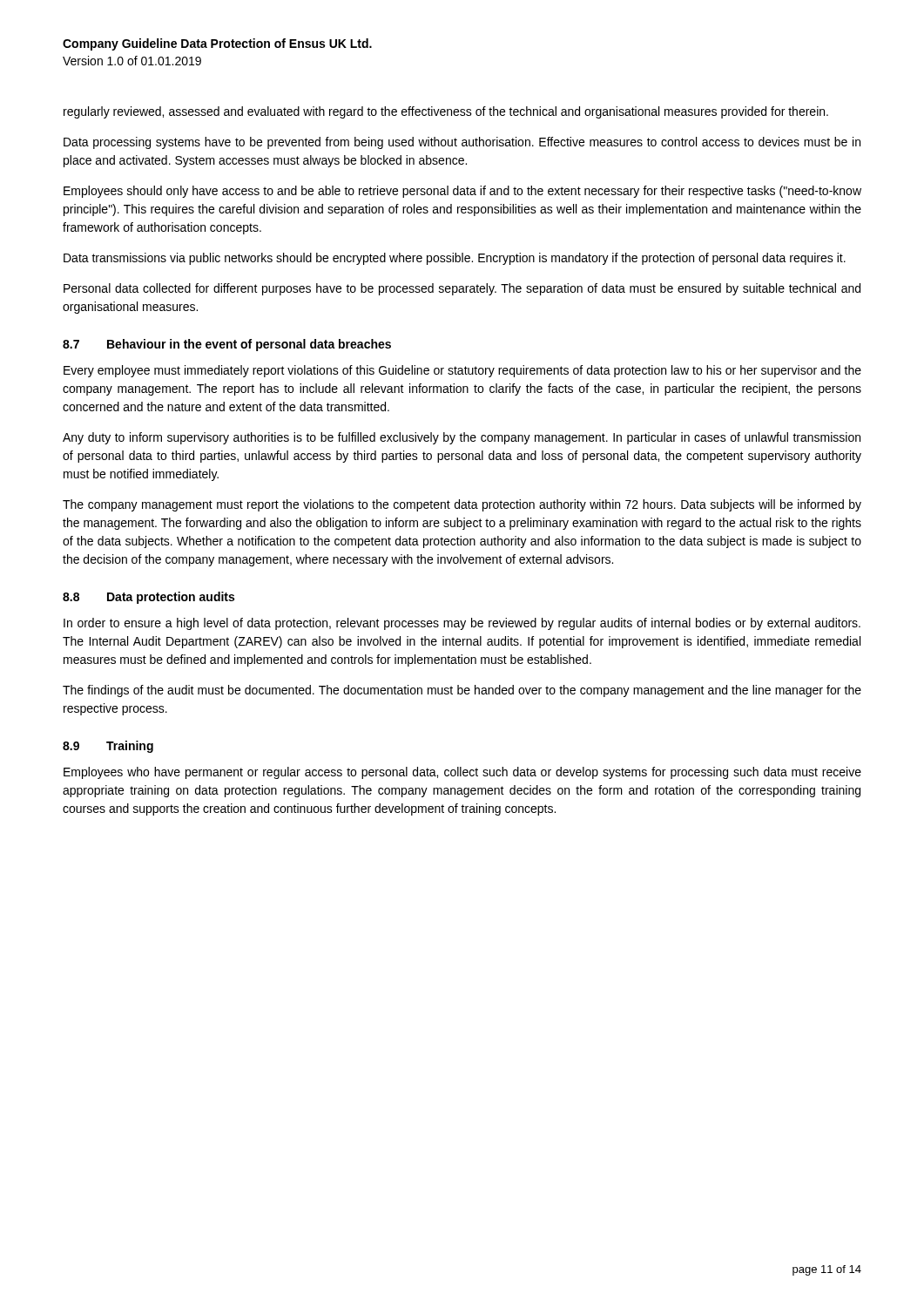
Task: Navigate to the text starting "Employees should only have"
Action: pyautogui.click(x=462, y=210)
